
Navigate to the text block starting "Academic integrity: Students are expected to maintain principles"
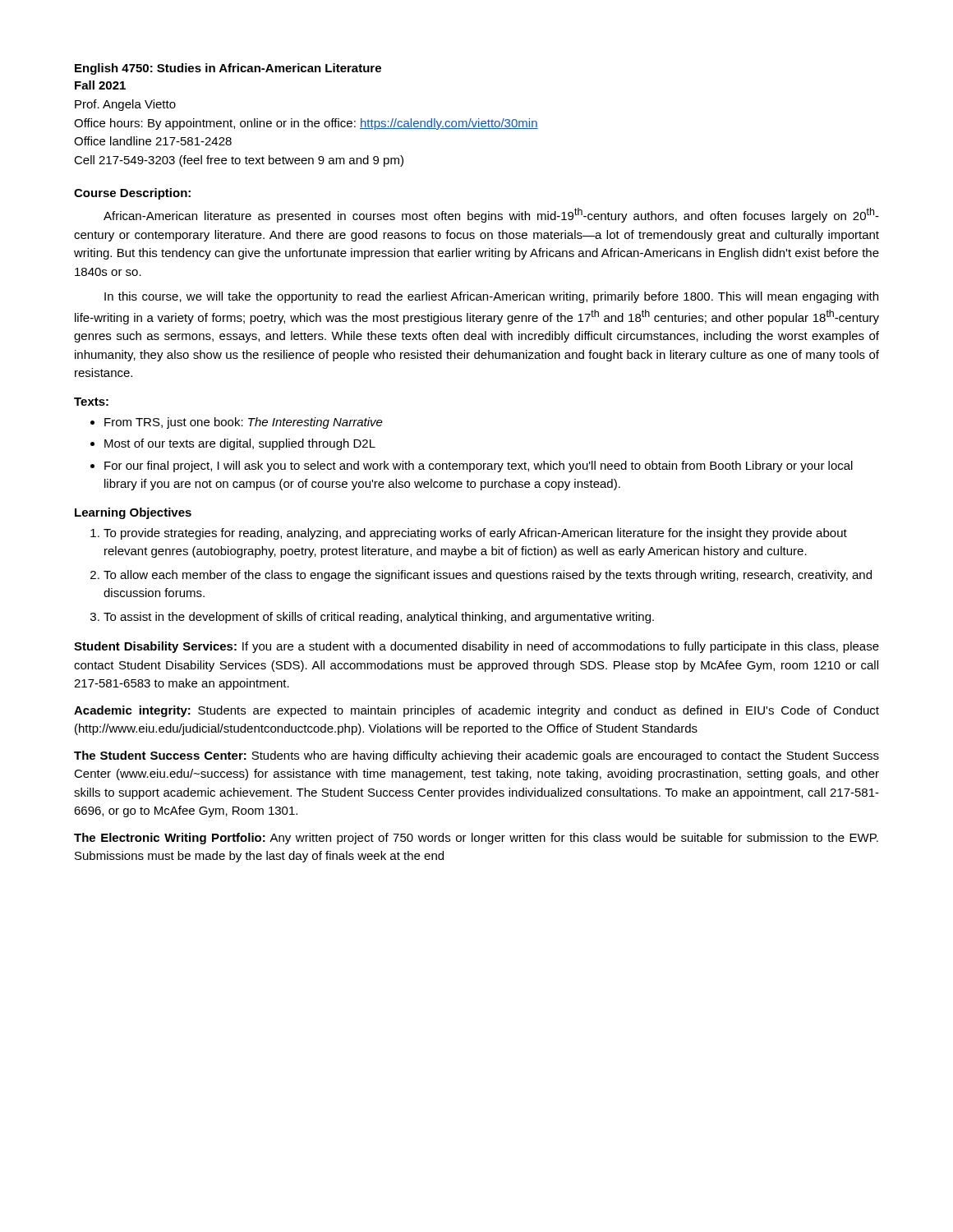tap(476, 719)
